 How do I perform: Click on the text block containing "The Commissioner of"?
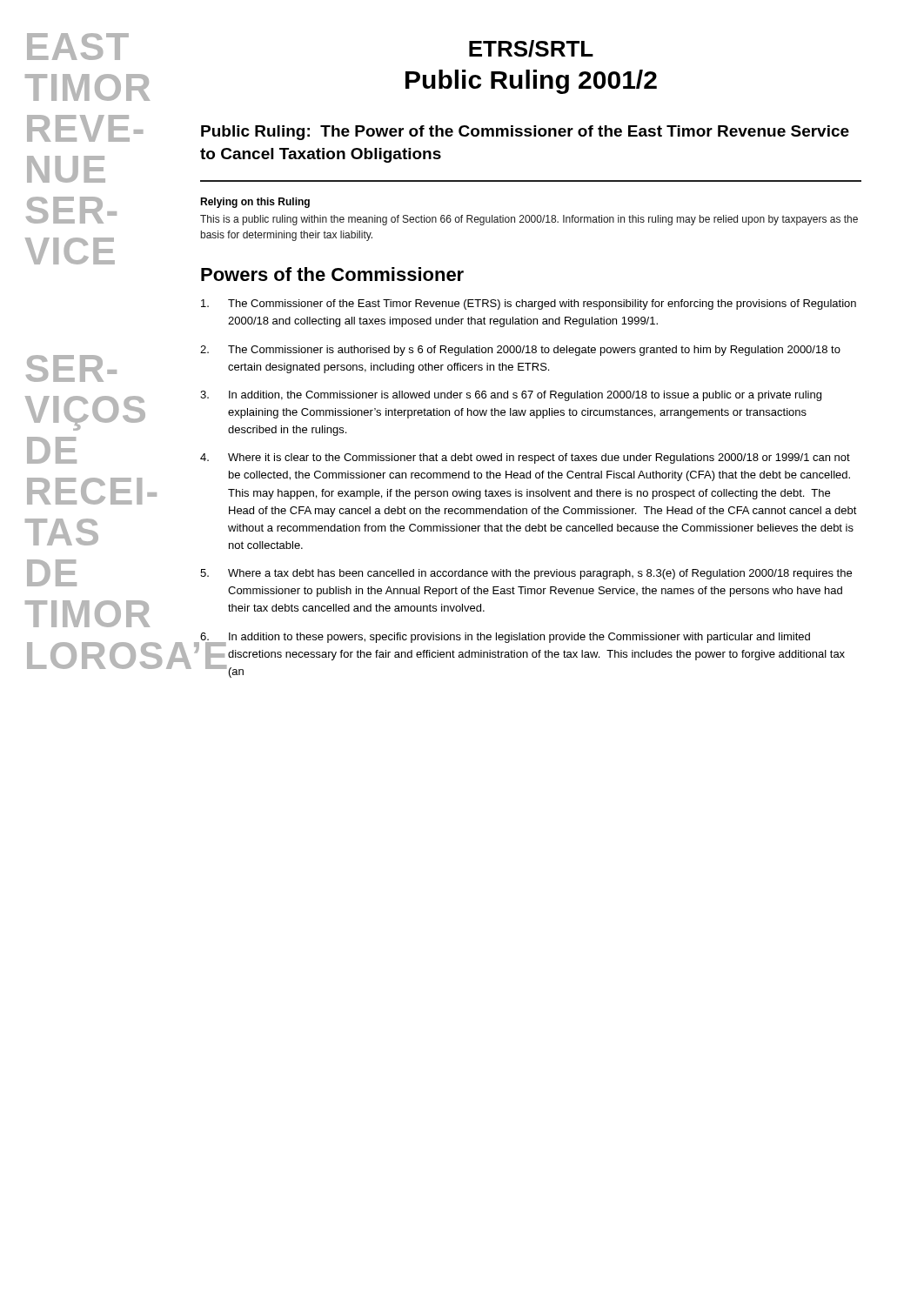point(529,313)
